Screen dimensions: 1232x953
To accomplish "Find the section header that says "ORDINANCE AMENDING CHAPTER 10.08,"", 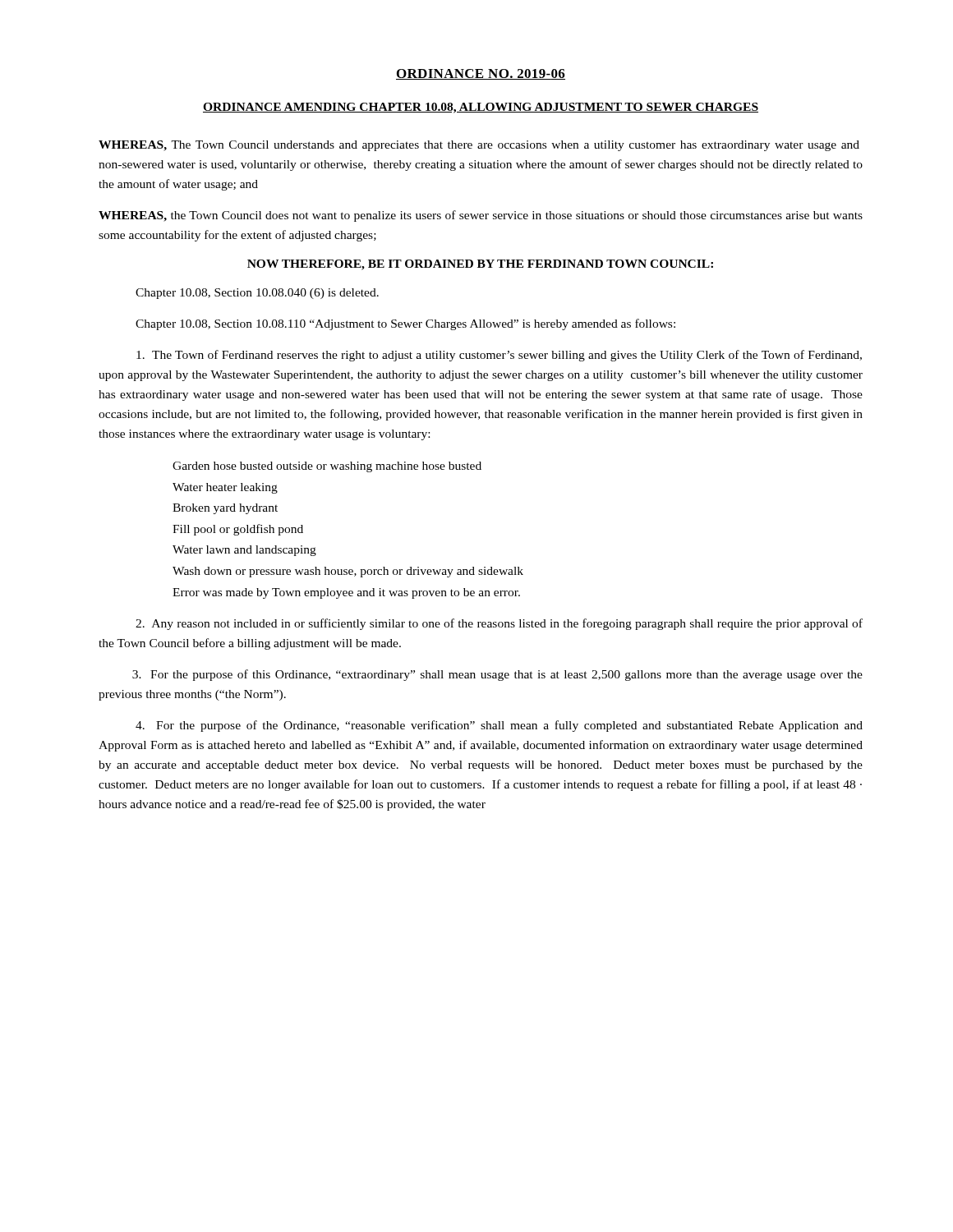I will tap(481, 106).
